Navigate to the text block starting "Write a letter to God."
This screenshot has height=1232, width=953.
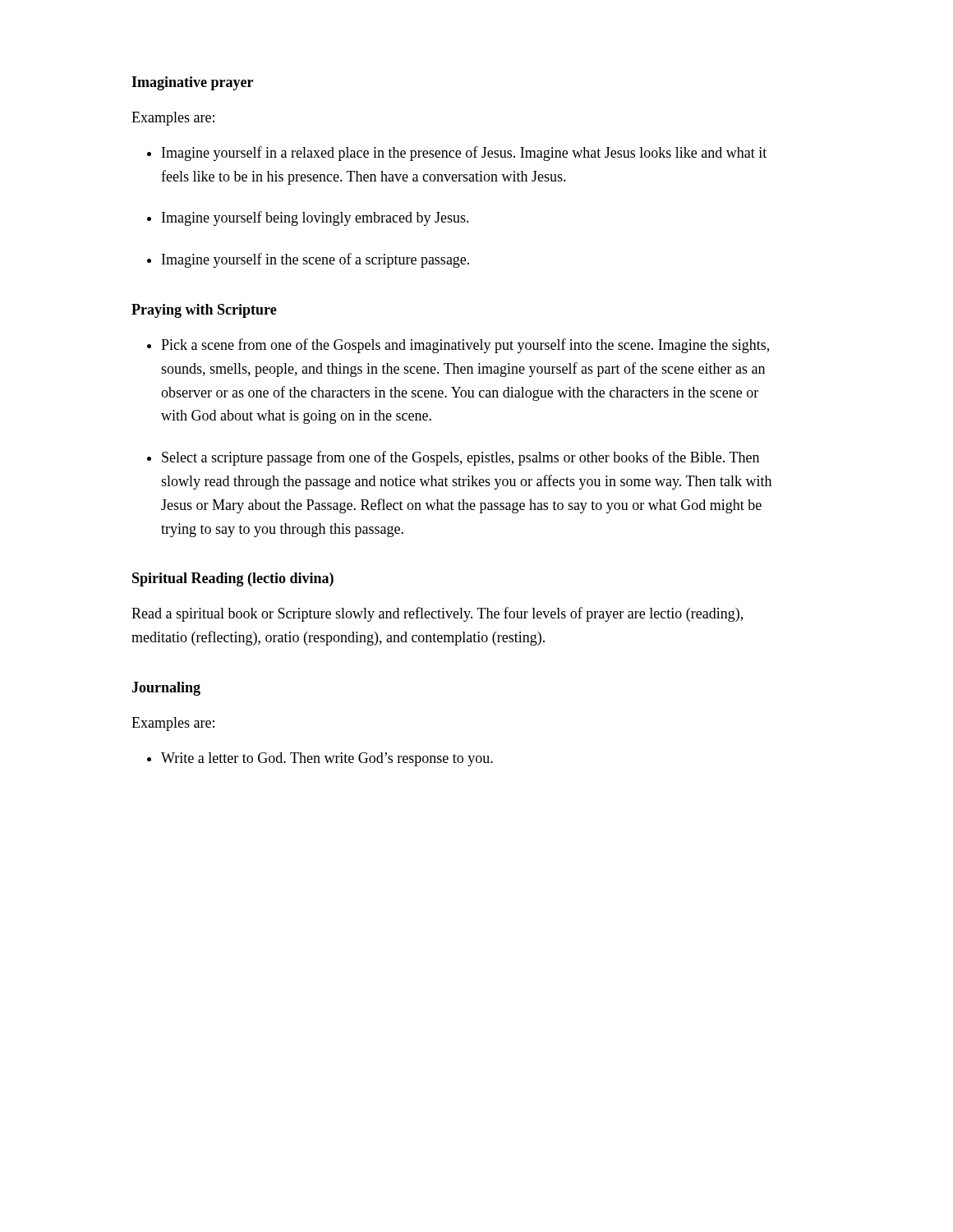327,758
